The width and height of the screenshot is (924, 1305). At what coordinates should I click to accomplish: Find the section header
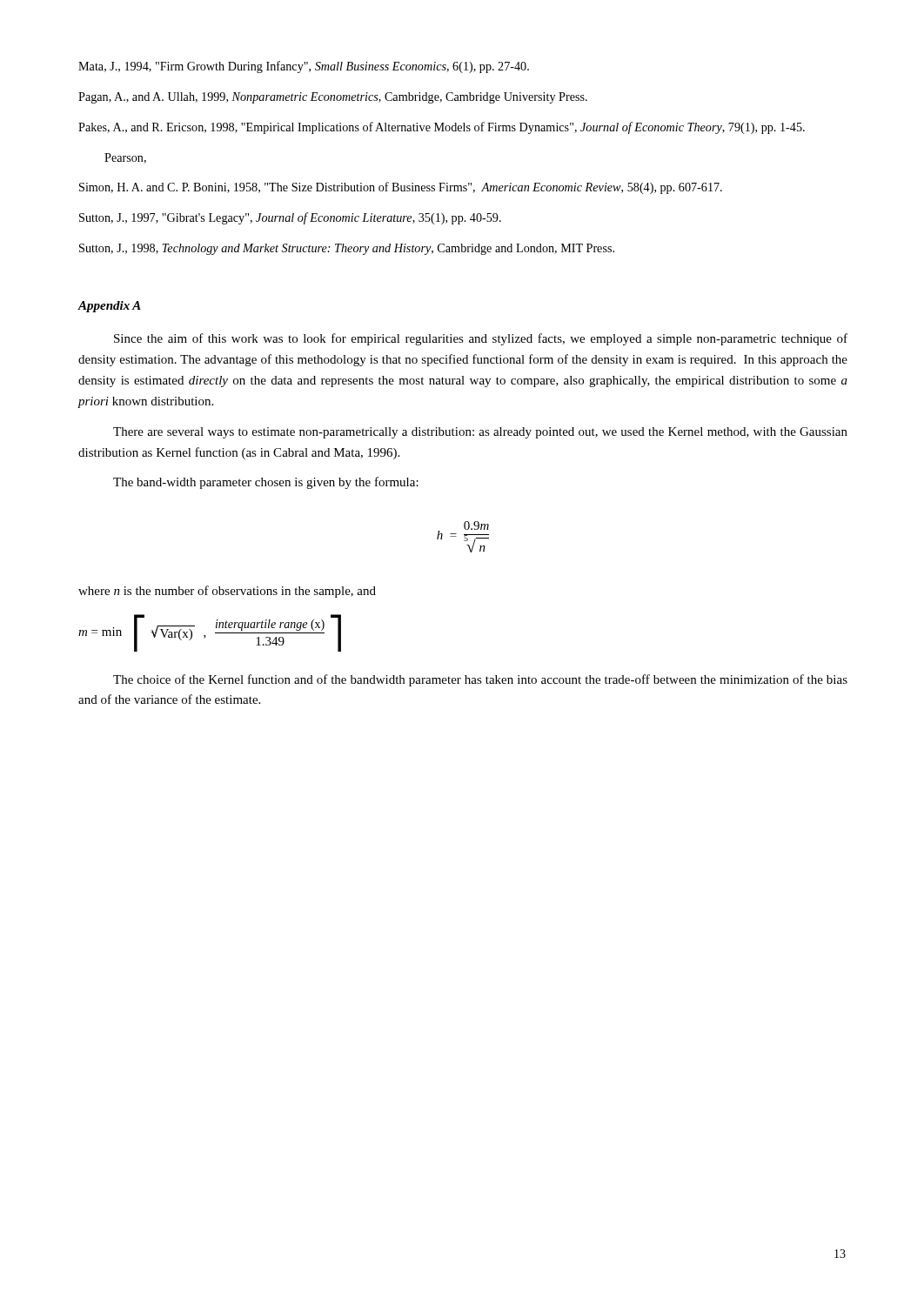(x=110, y=306)
